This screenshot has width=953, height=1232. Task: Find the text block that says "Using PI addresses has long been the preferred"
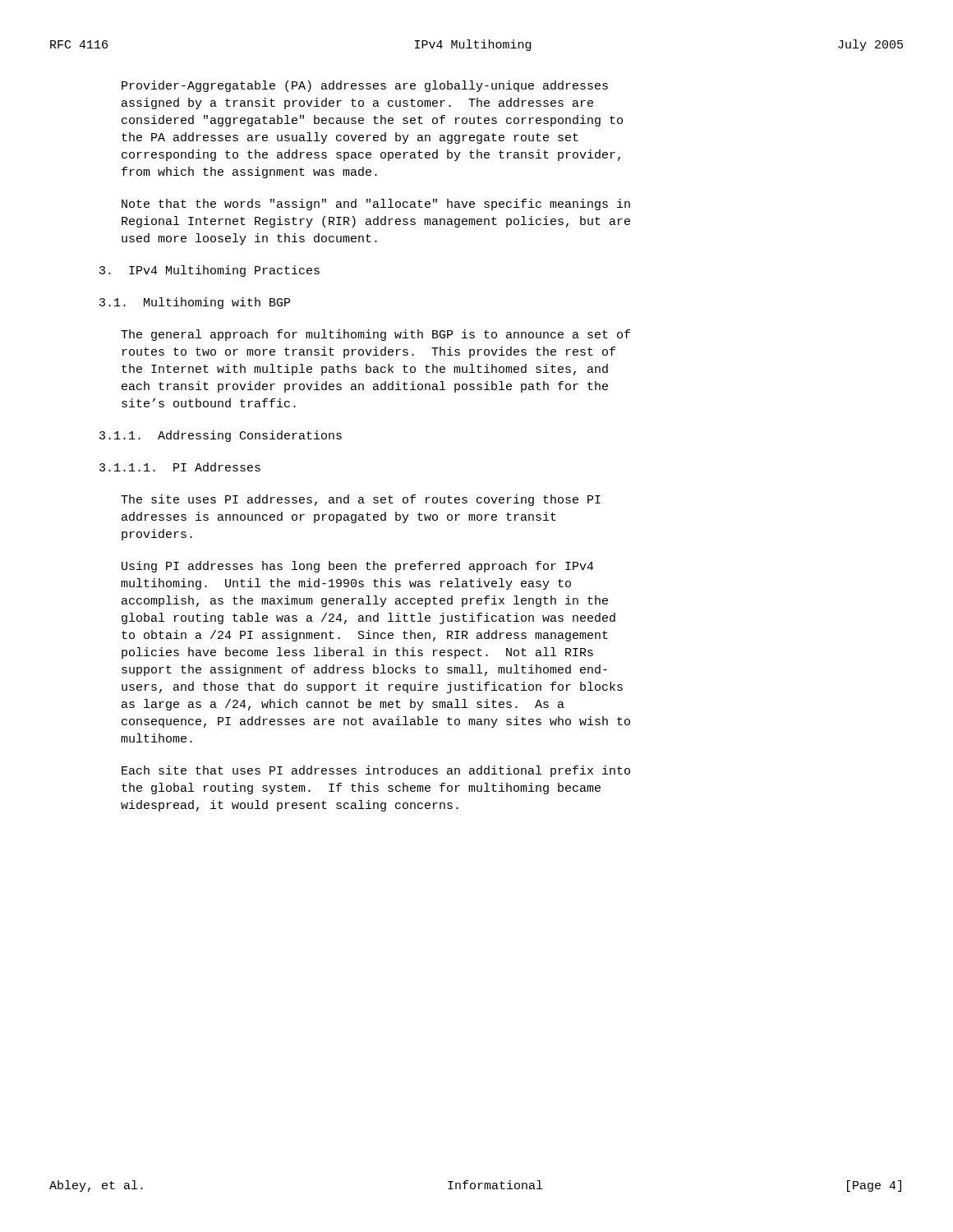(476, 653)
